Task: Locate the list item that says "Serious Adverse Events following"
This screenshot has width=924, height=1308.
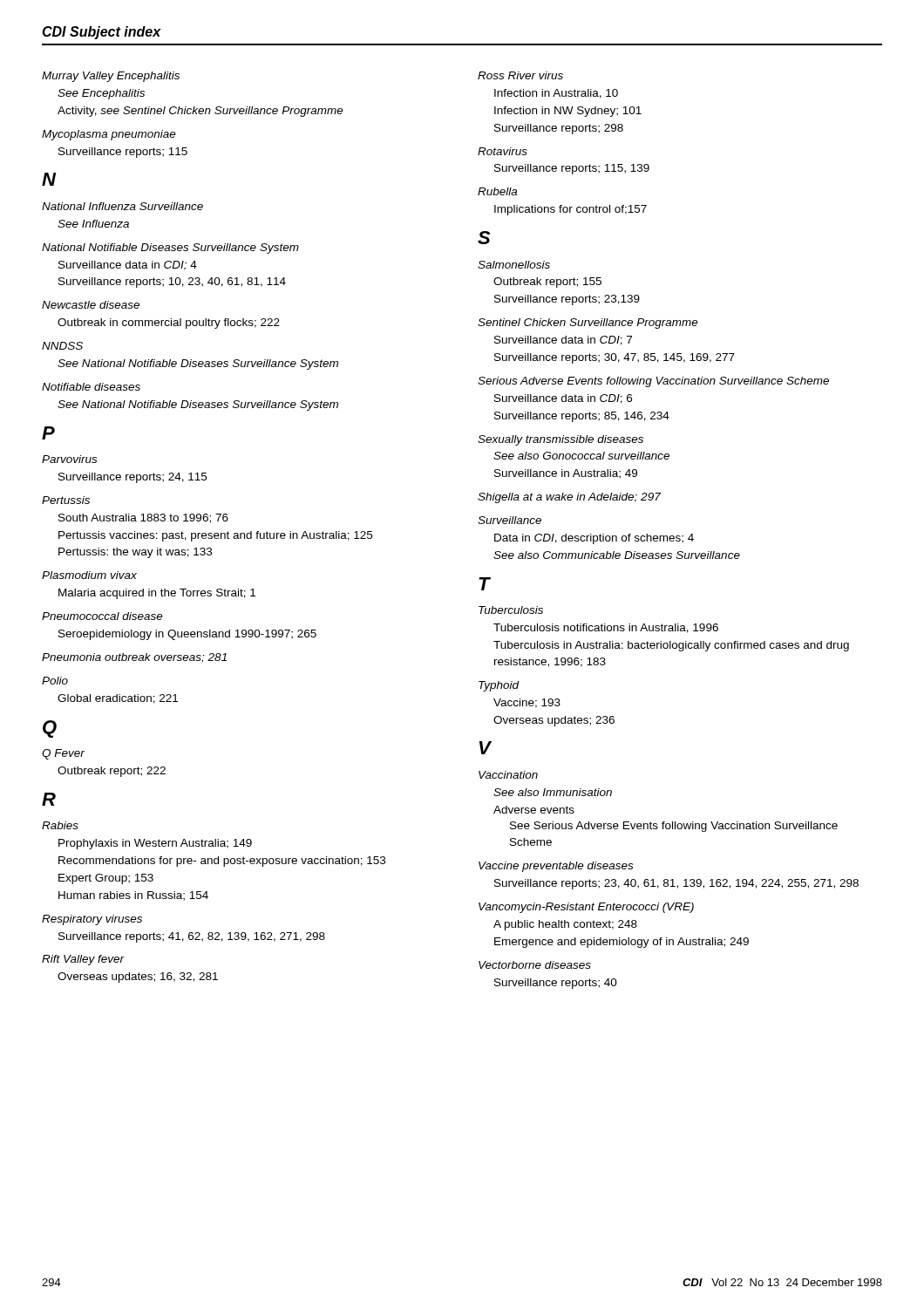Action: tap(653, 382)
